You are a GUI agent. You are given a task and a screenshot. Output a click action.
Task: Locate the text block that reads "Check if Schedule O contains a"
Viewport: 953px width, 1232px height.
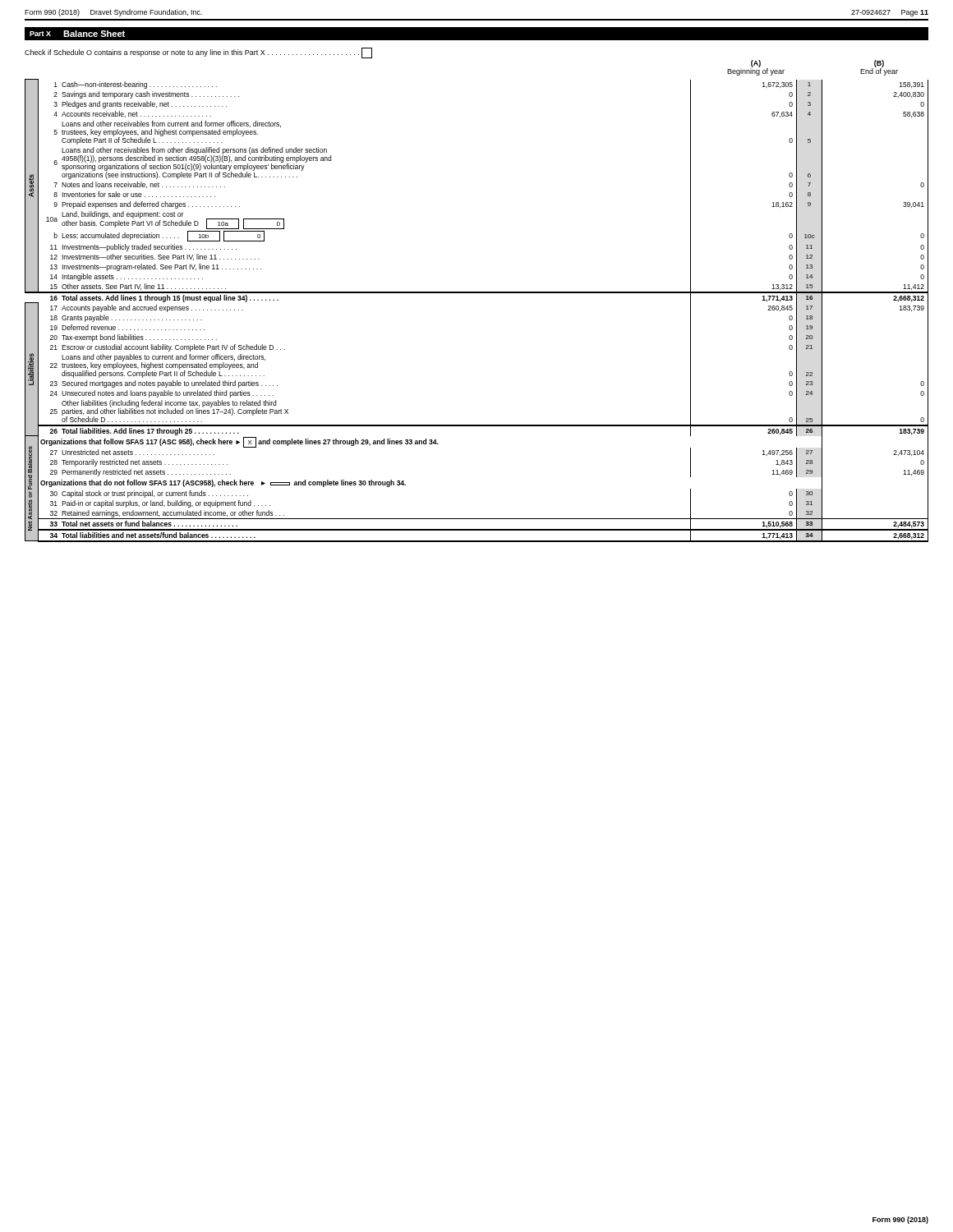coord(199,53)
